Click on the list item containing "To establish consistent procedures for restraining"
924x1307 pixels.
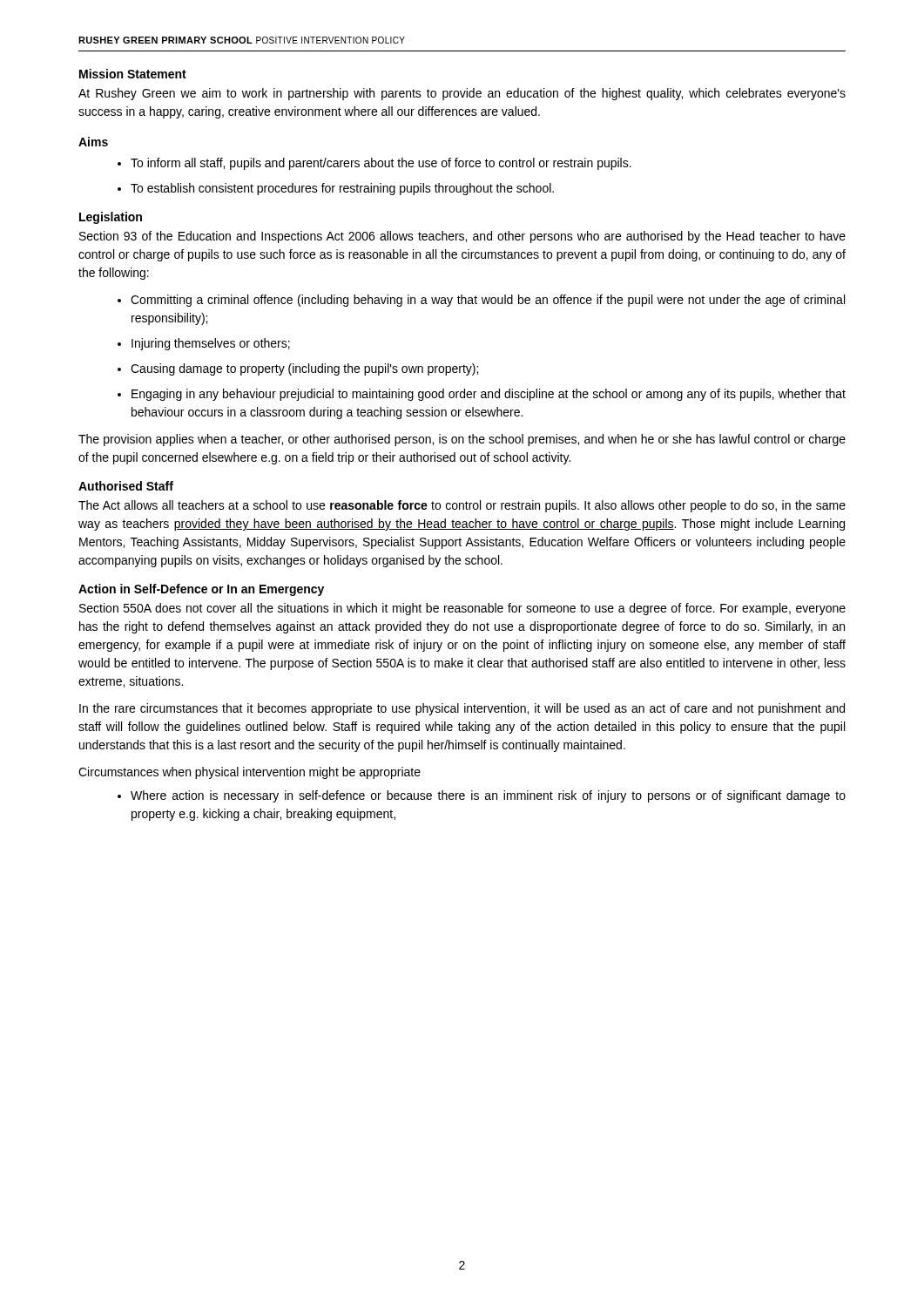coord(343,188)
